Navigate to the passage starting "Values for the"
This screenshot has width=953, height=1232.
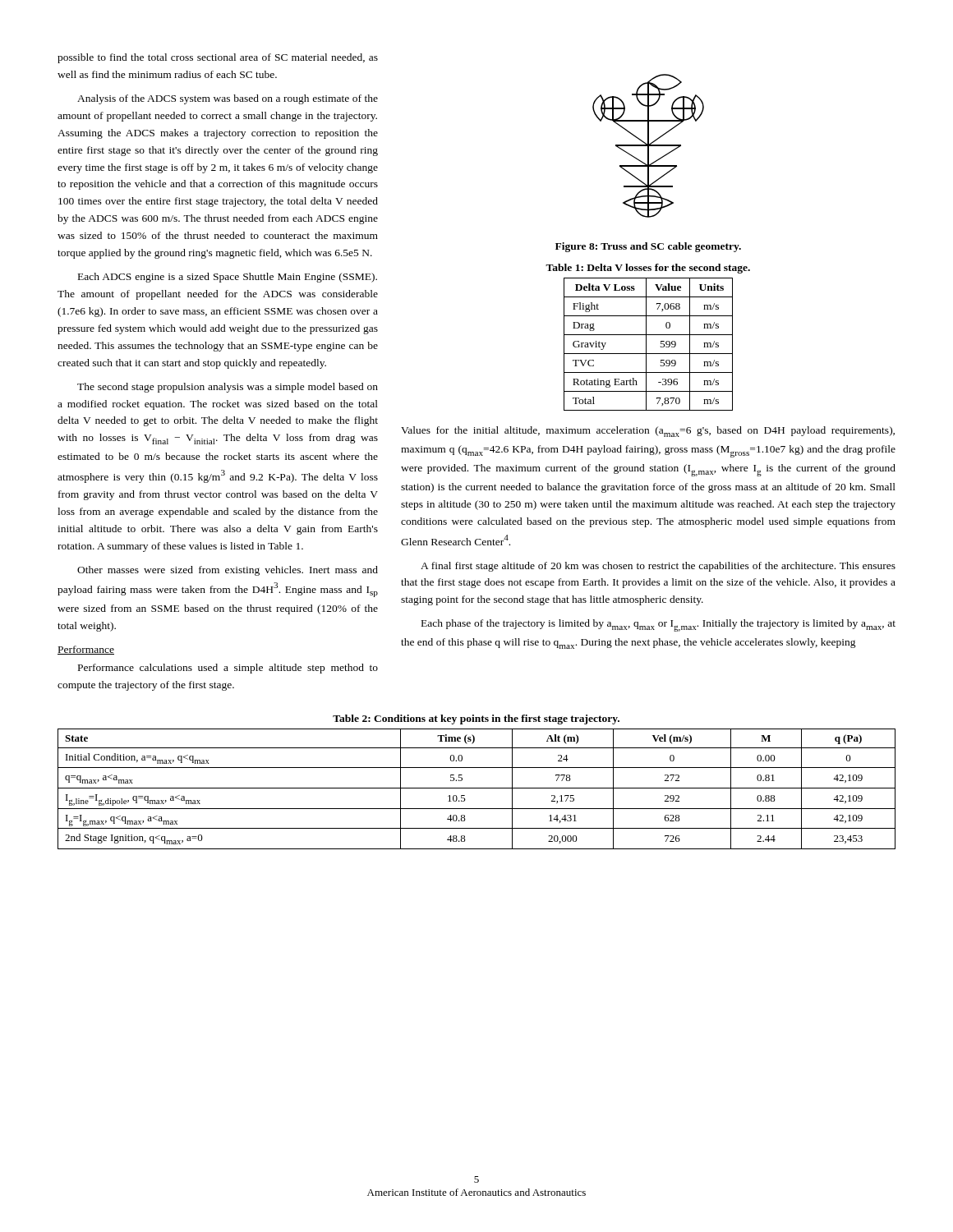[x=648, y=538]
